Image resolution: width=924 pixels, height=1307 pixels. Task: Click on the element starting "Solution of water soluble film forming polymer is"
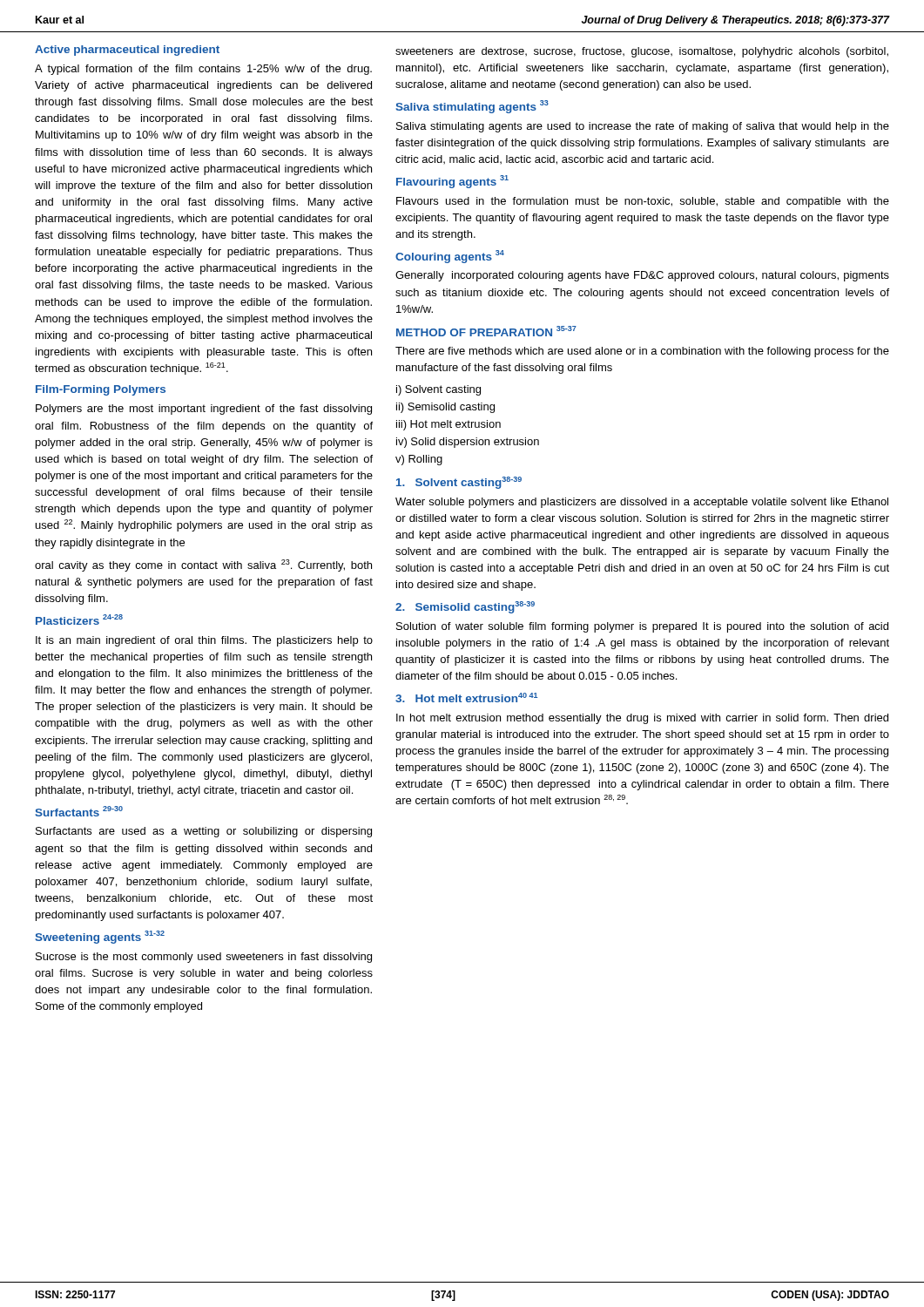[642, 651]
